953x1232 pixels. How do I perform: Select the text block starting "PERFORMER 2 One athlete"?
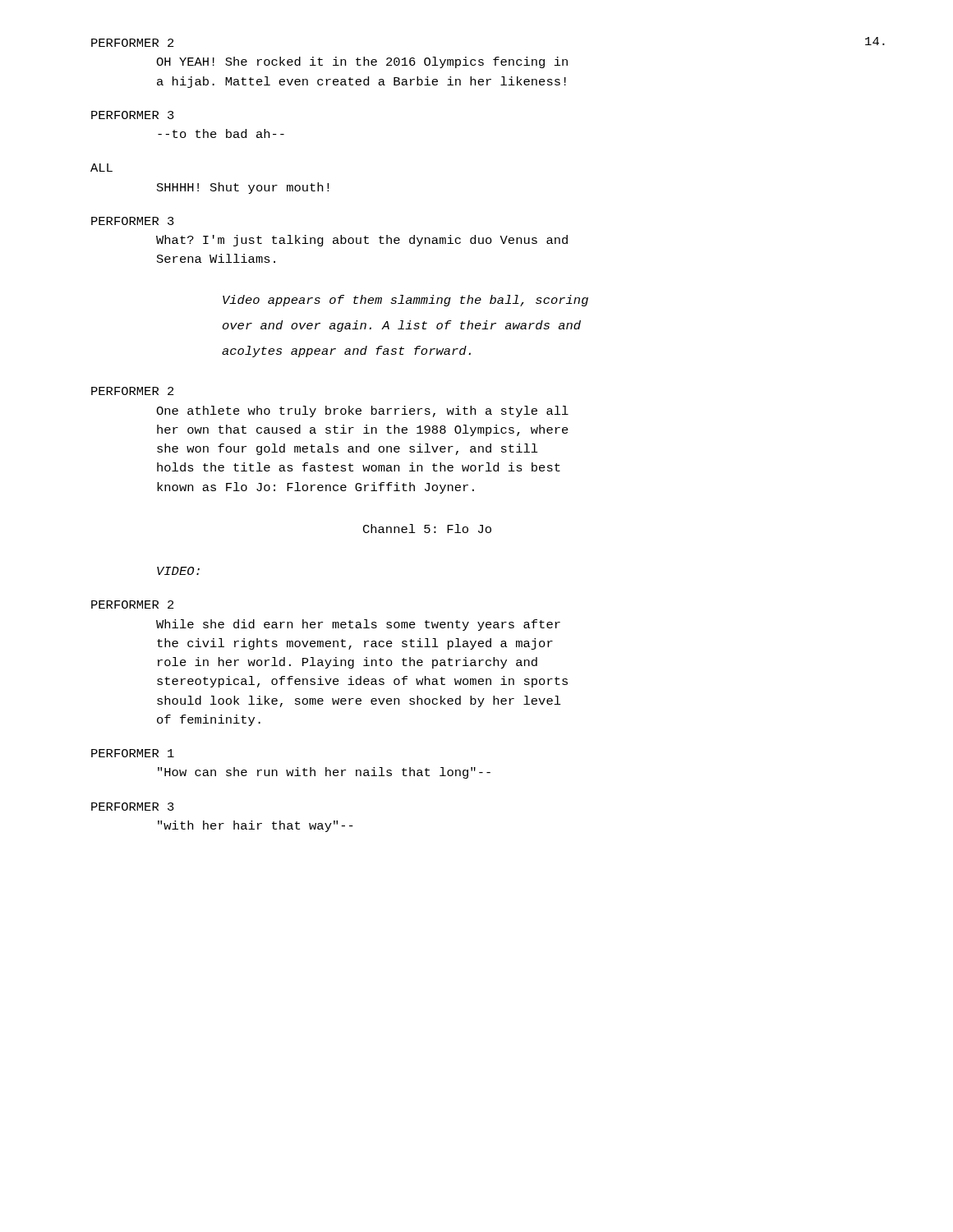coord(427,440)
